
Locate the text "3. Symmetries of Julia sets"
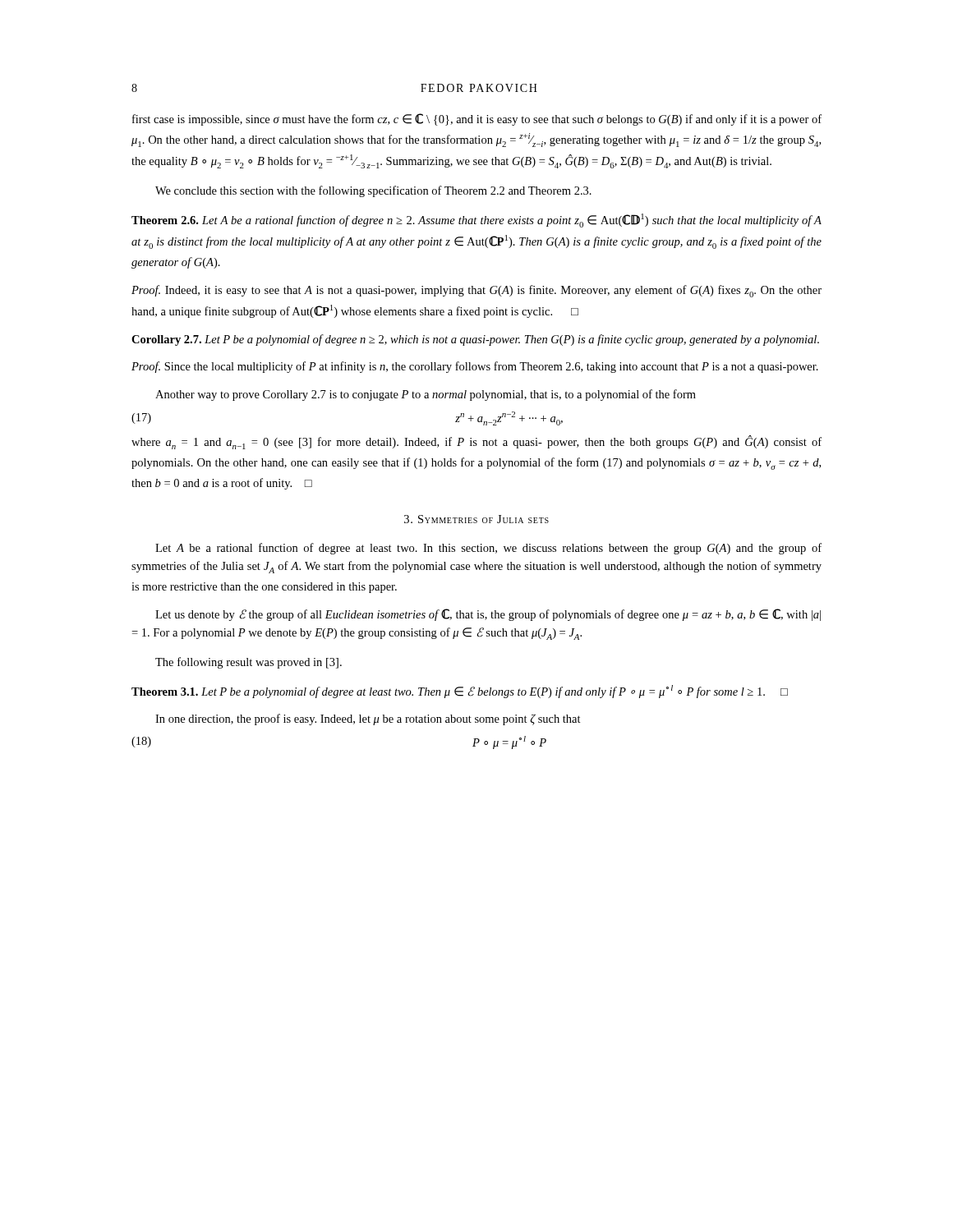(476, 519)
